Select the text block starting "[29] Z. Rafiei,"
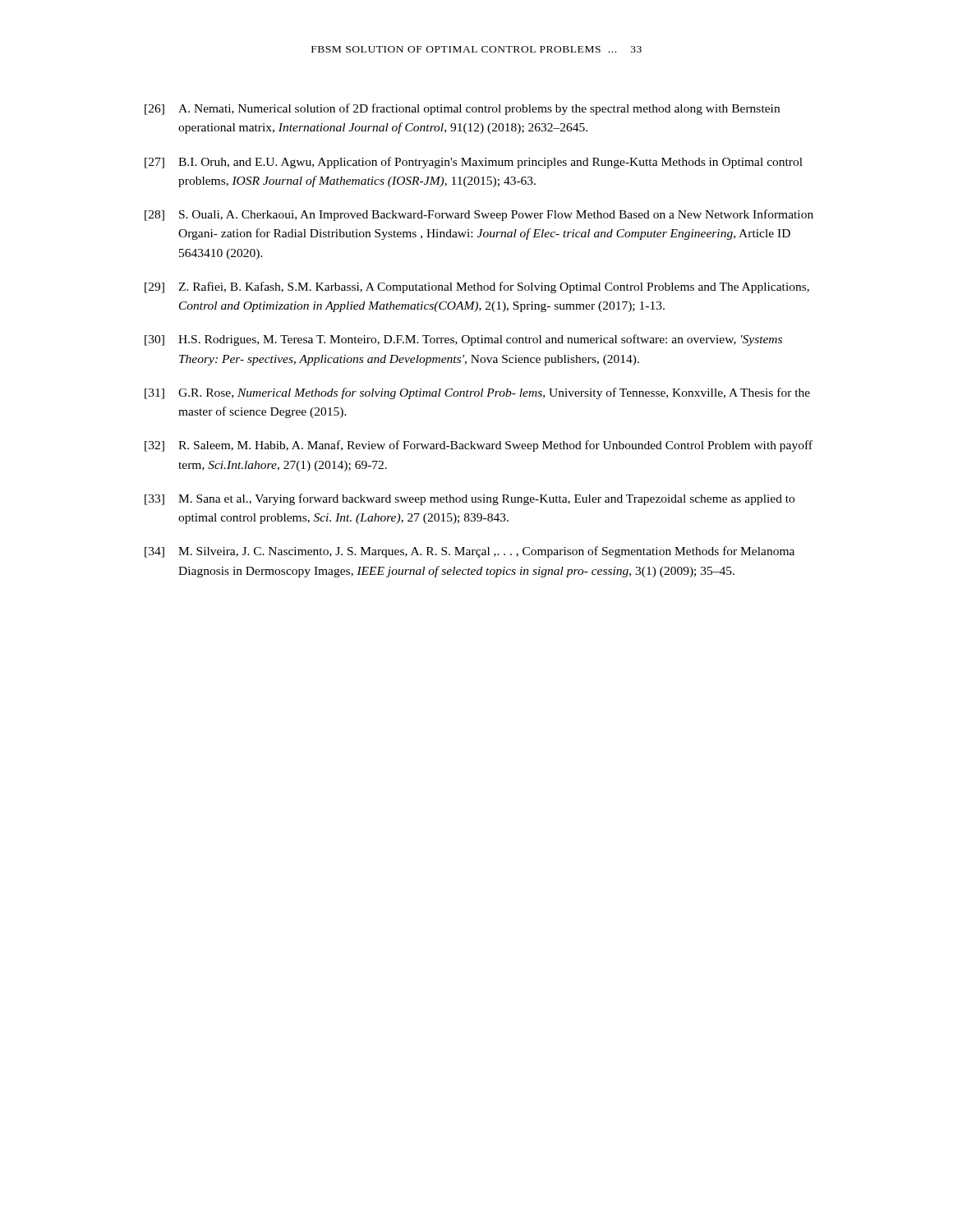 point(485,296)
